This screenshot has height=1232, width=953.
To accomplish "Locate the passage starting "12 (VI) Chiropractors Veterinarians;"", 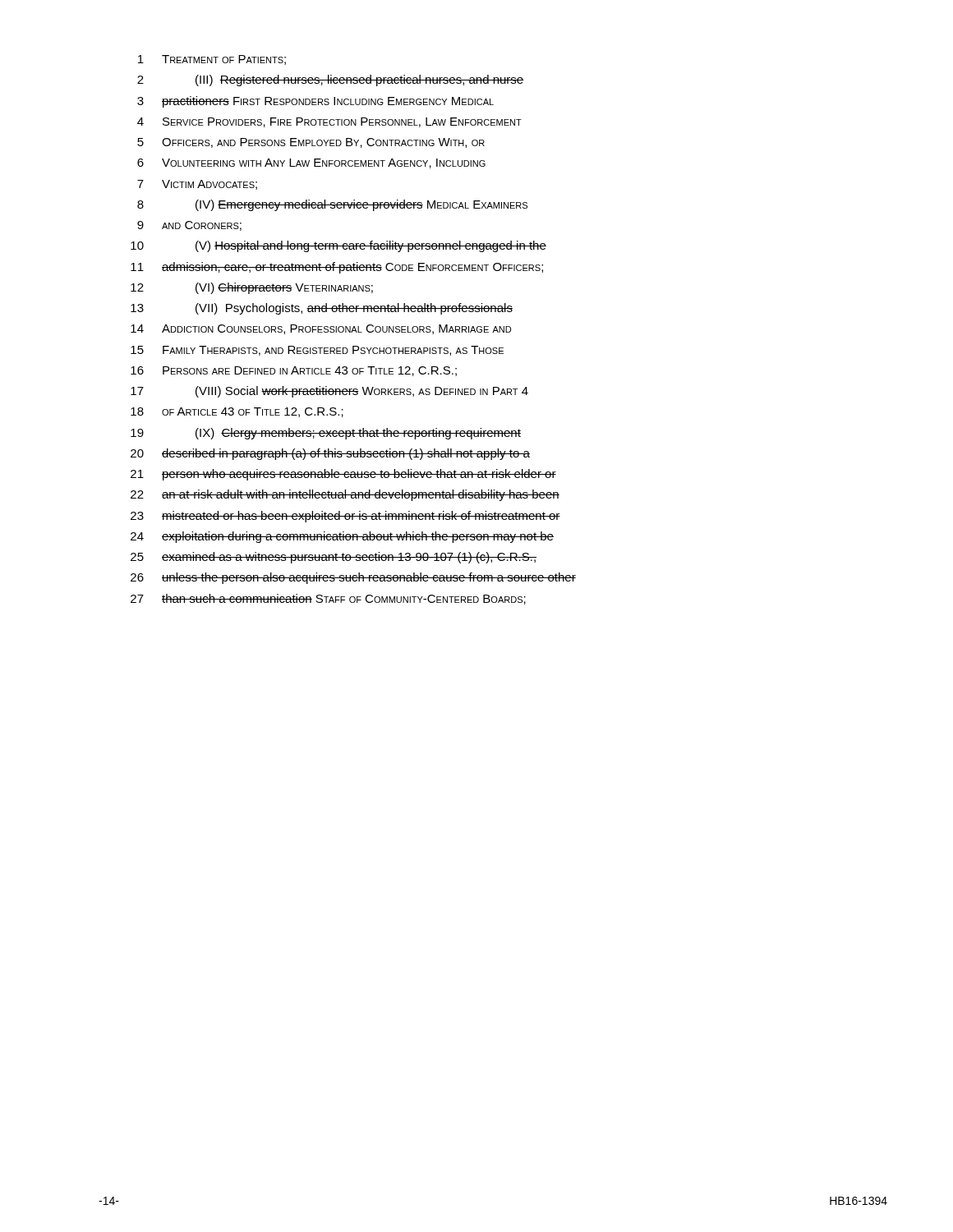I will tap(252, 288).
